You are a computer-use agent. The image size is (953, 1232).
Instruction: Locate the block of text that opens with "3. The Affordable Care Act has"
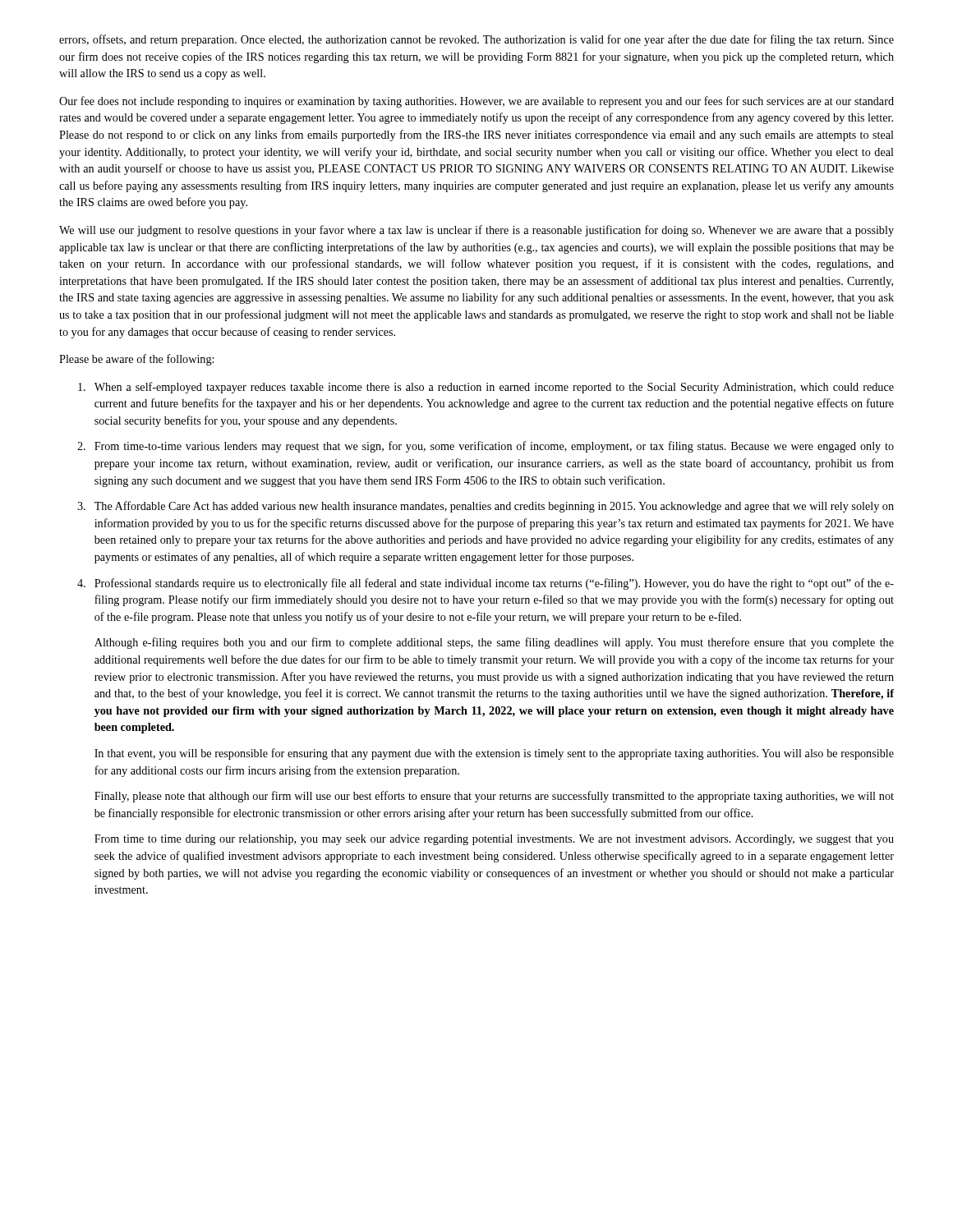476,532
